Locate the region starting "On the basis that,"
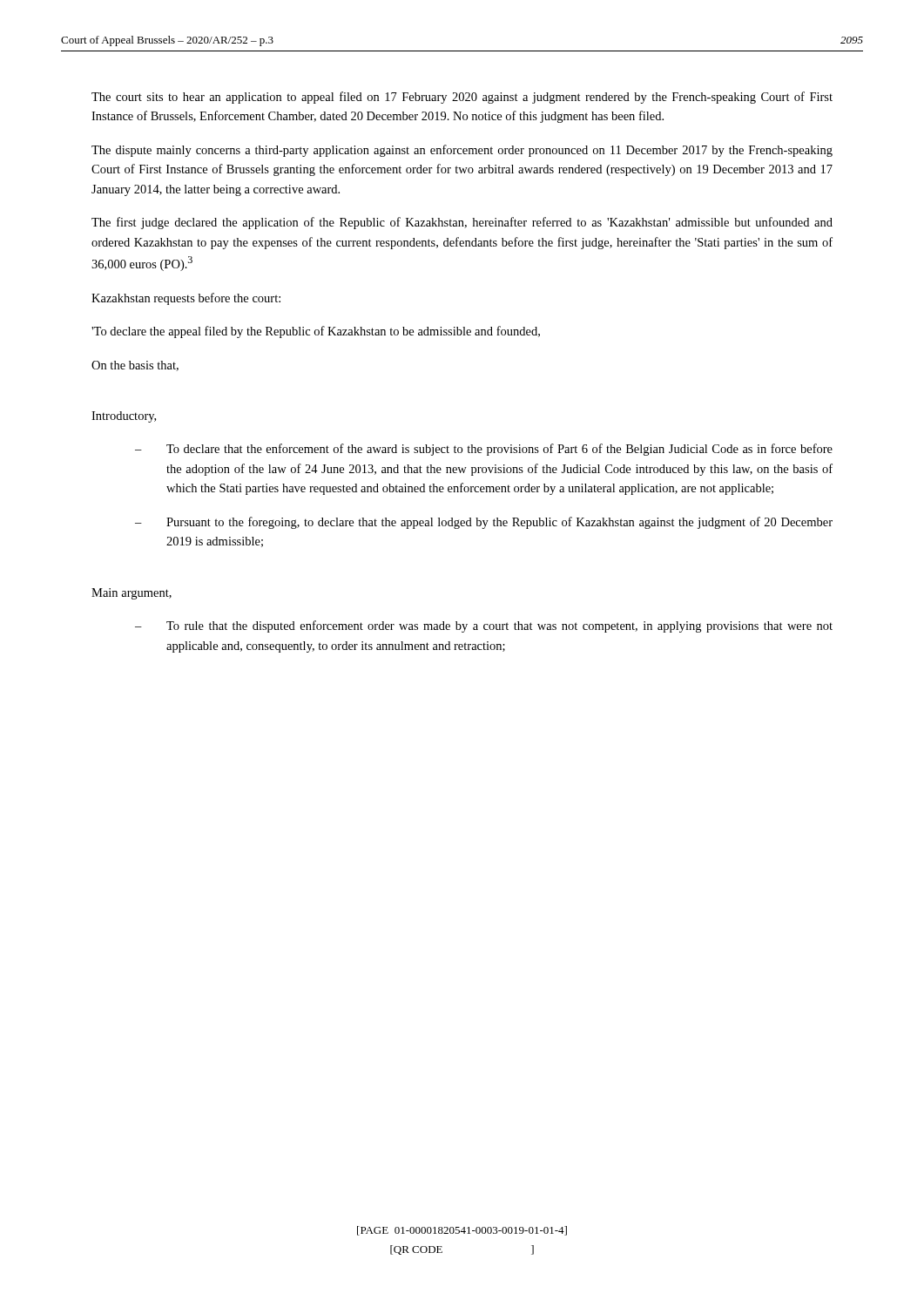924x1307 pixels. [x=135, y=365]
